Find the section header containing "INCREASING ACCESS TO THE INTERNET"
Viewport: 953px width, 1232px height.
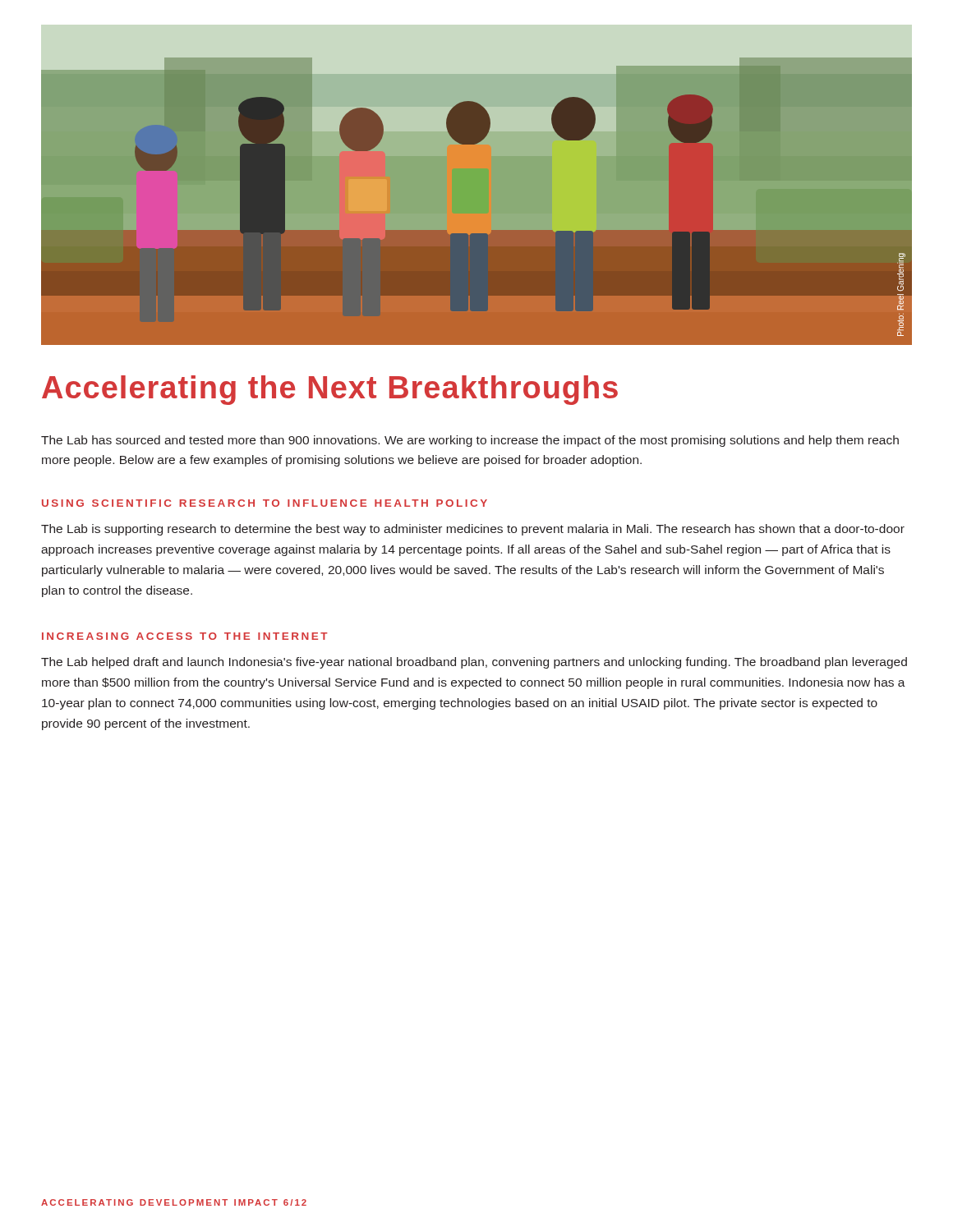[x=185, y=636]
